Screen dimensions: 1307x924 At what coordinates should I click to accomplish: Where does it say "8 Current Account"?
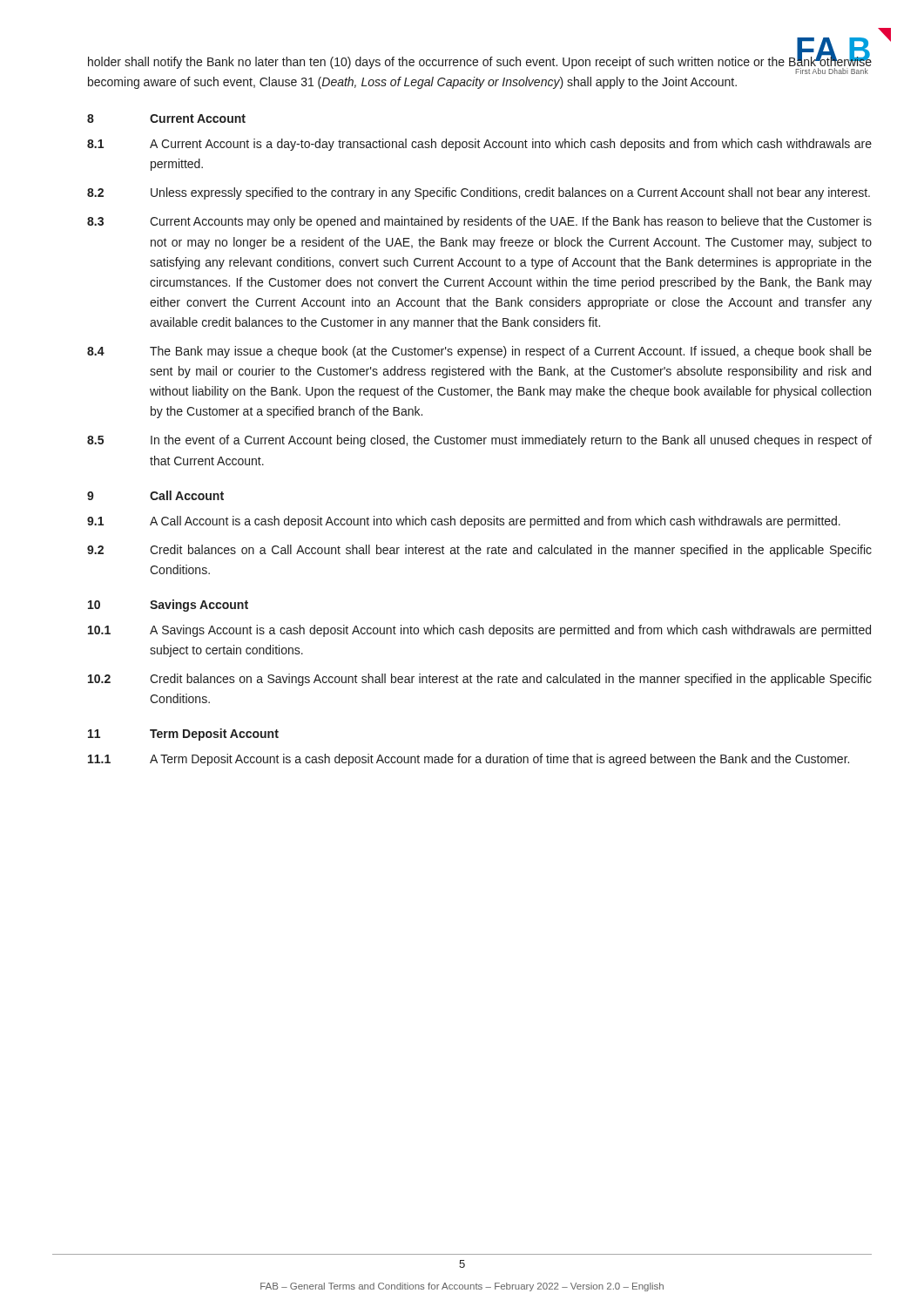(x=166, y=119)
